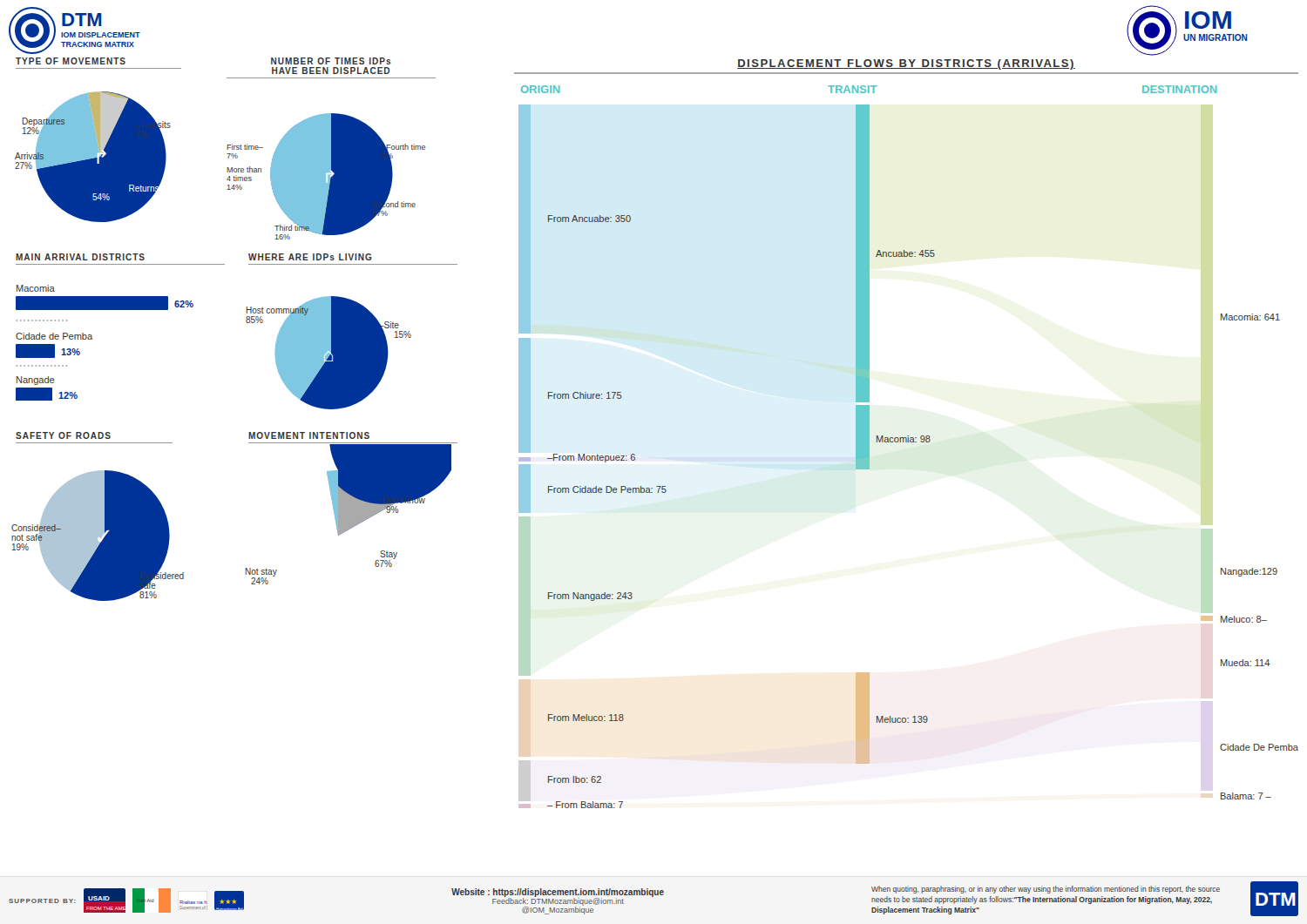The width and height of the screenshot is (1307, 924).
Task: Click on the flowchart
Action: coord(906,483)
